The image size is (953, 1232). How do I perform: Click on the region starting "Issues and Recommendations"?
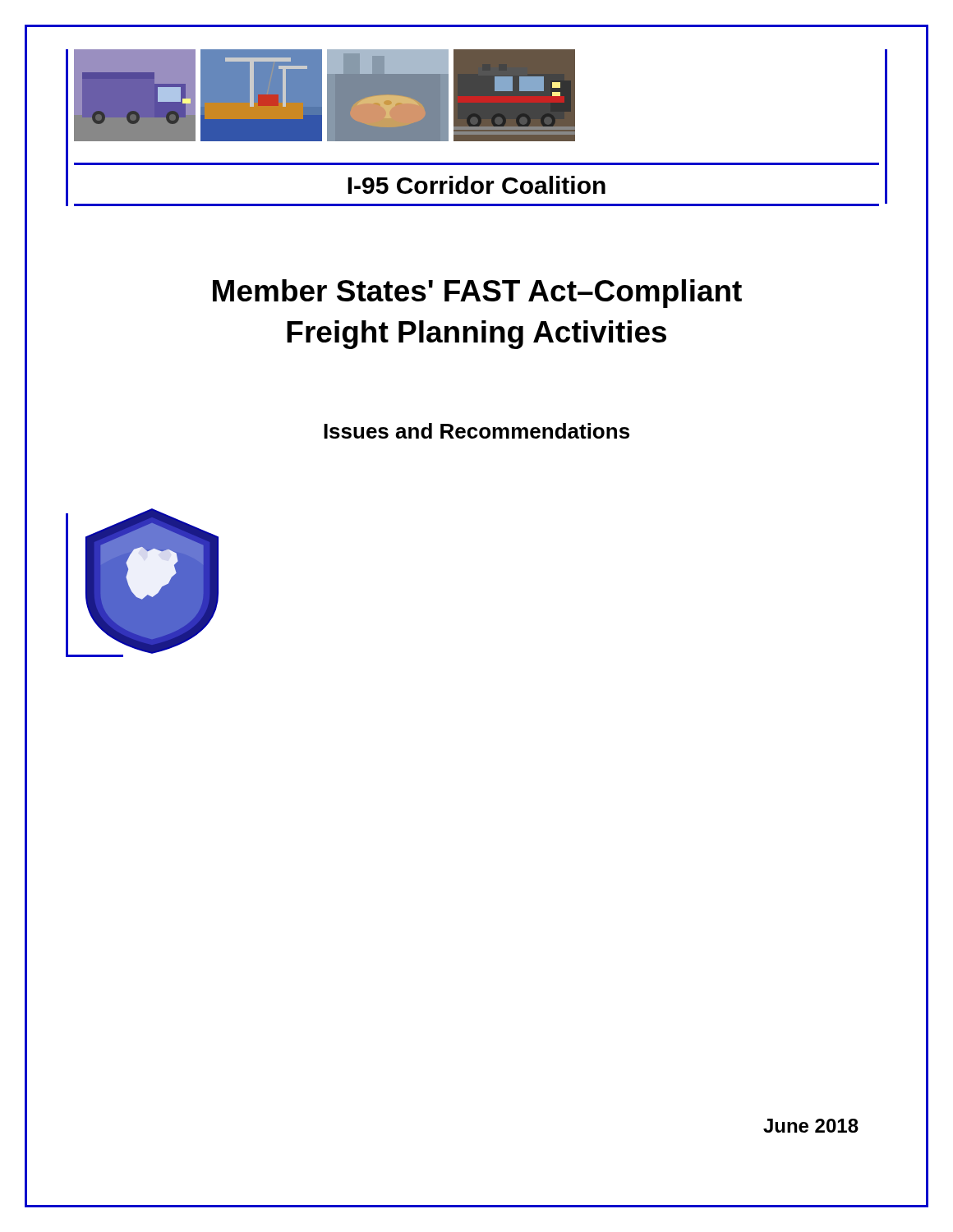coord(476,431)
